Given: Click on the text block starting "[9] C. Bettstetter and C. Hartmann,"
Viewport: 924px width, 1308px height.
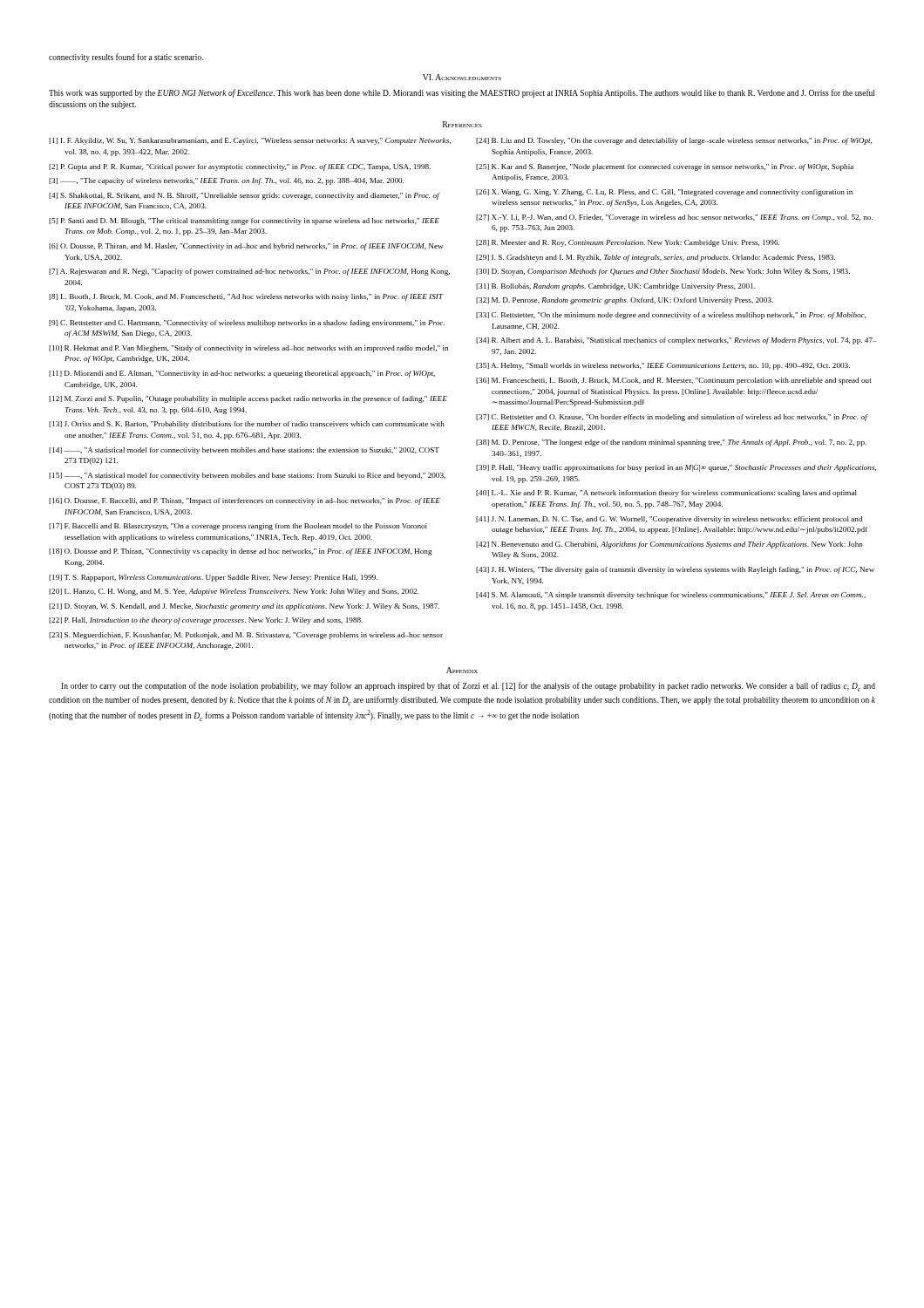Looking at the screenshot, I should click(247, 328).
